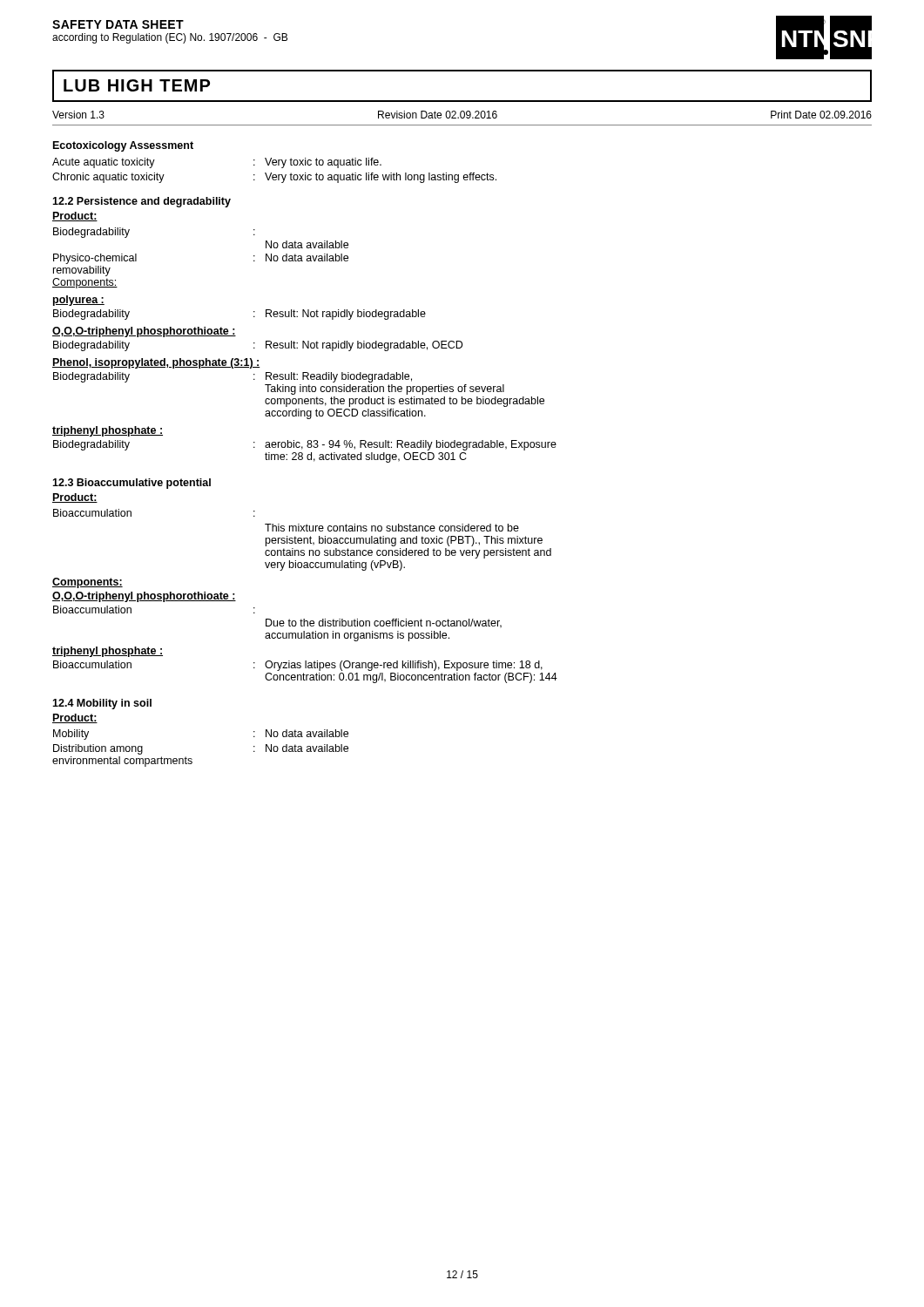Click the passage that begins "Biodegradability : Result: Readily biodegradable, Taking"

point(299,395)
